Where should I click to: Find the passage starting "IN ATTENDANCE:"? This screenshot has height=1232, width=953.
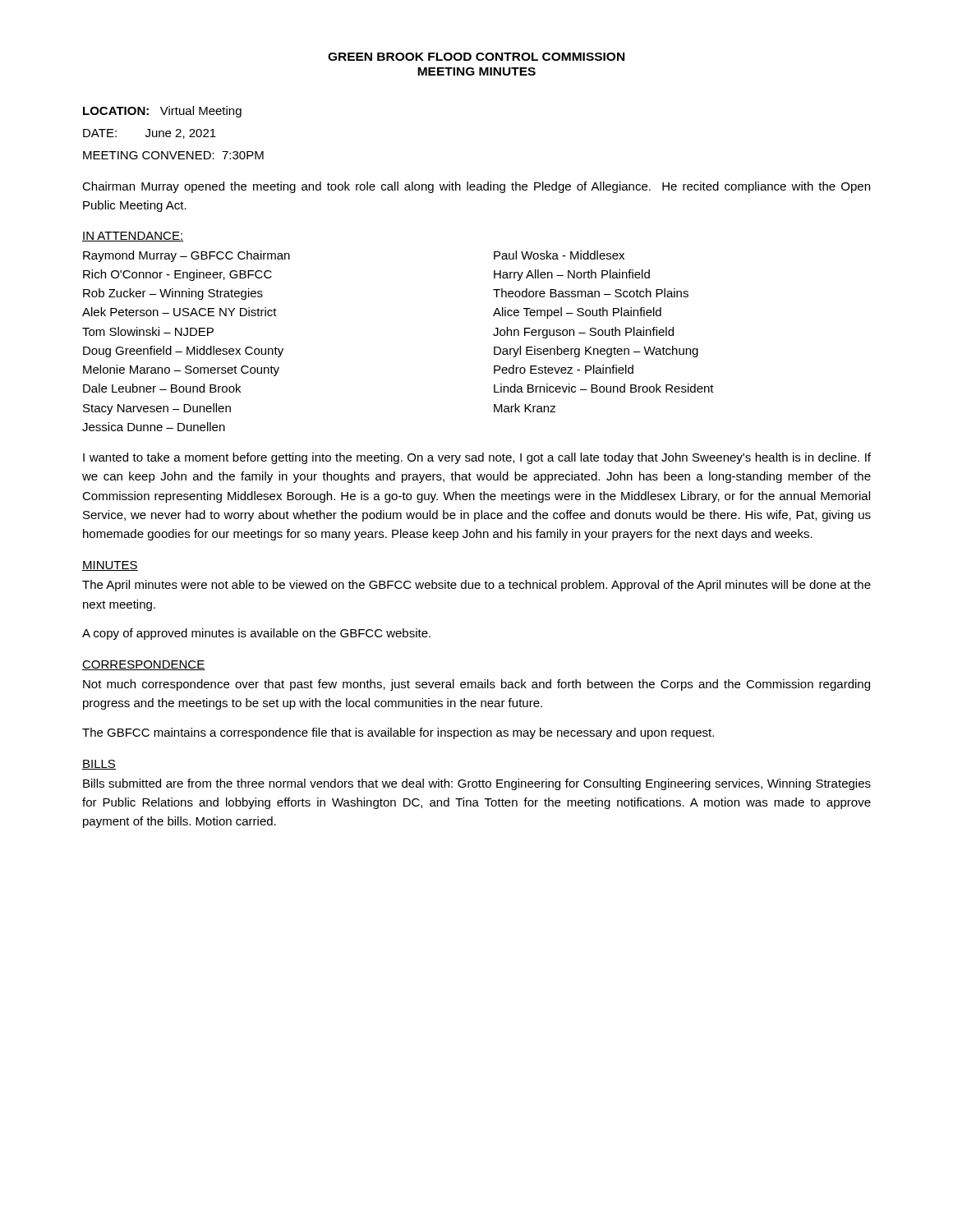click(x=133, y=235)
